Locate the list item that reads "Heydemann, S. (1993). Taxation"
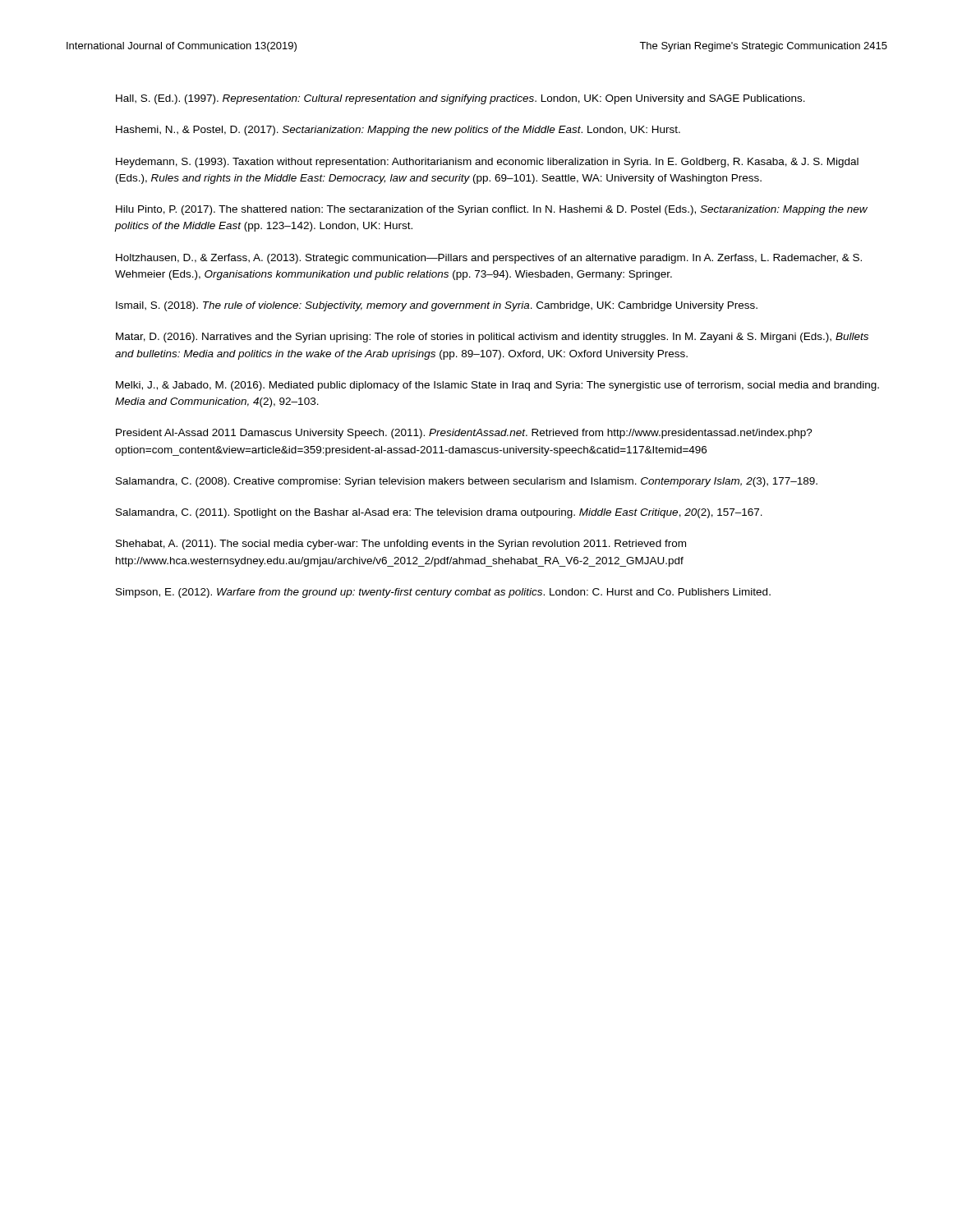Viewport: 953px width, 1232px height. (x=476, y=170)
